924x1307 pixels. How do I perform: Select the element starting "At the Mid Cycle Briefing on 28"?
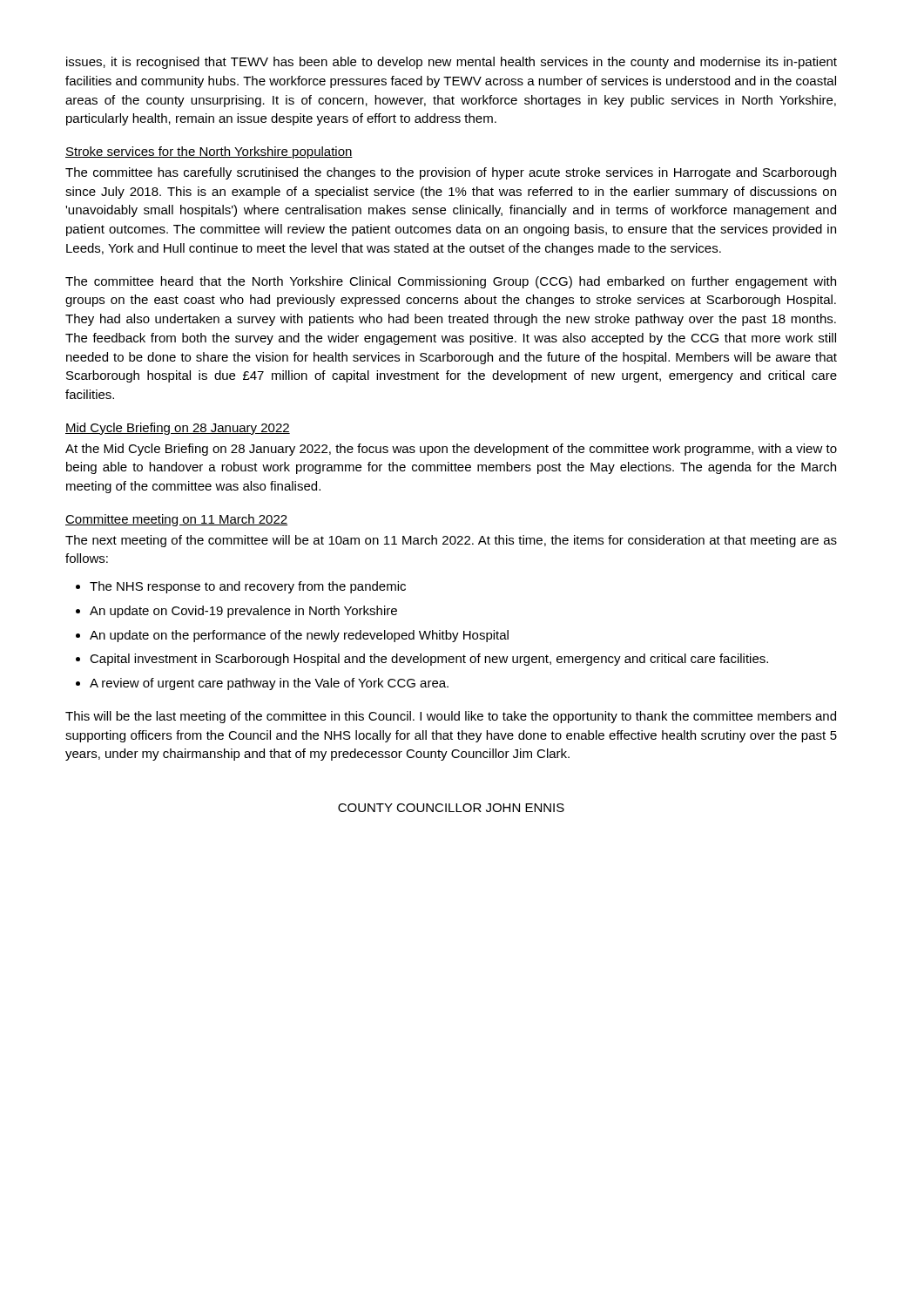click(x=451, y=467)
